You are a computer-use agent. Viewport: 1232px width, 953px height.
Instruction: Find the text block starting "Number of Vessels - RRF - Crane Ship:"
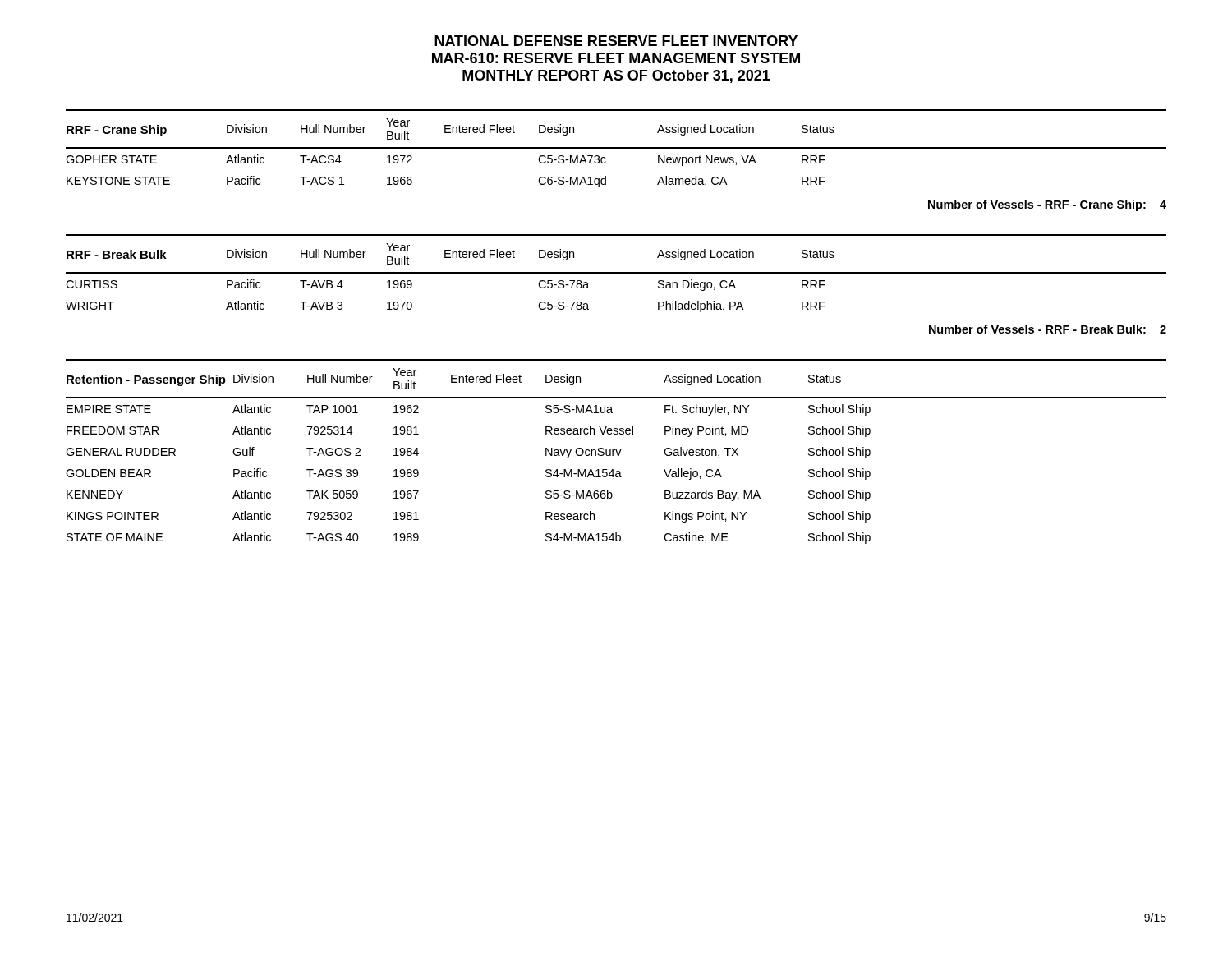(1047, 205)
